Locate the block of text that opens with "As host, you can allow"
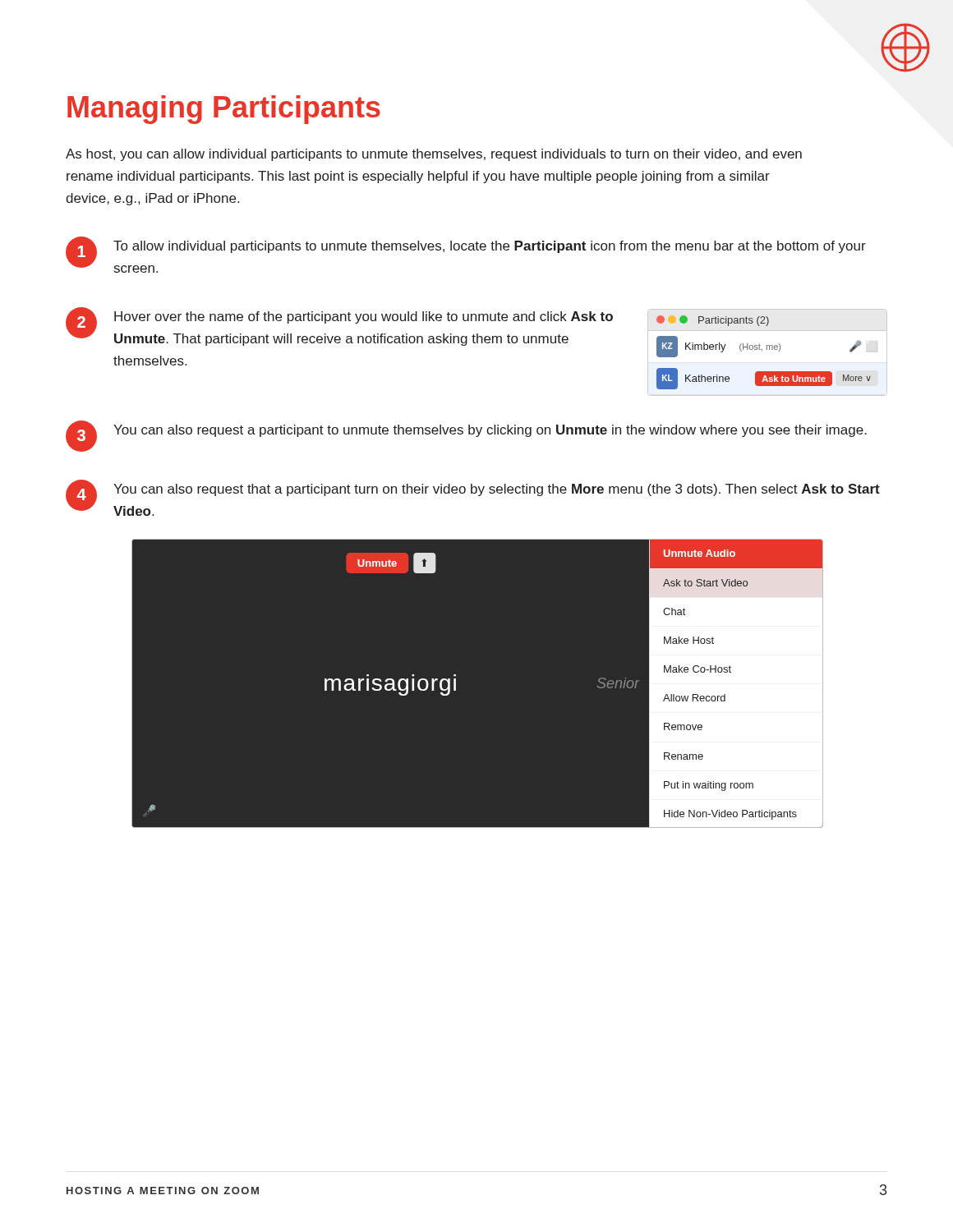Screen dimensions: 1232x953 coord(434,176)
